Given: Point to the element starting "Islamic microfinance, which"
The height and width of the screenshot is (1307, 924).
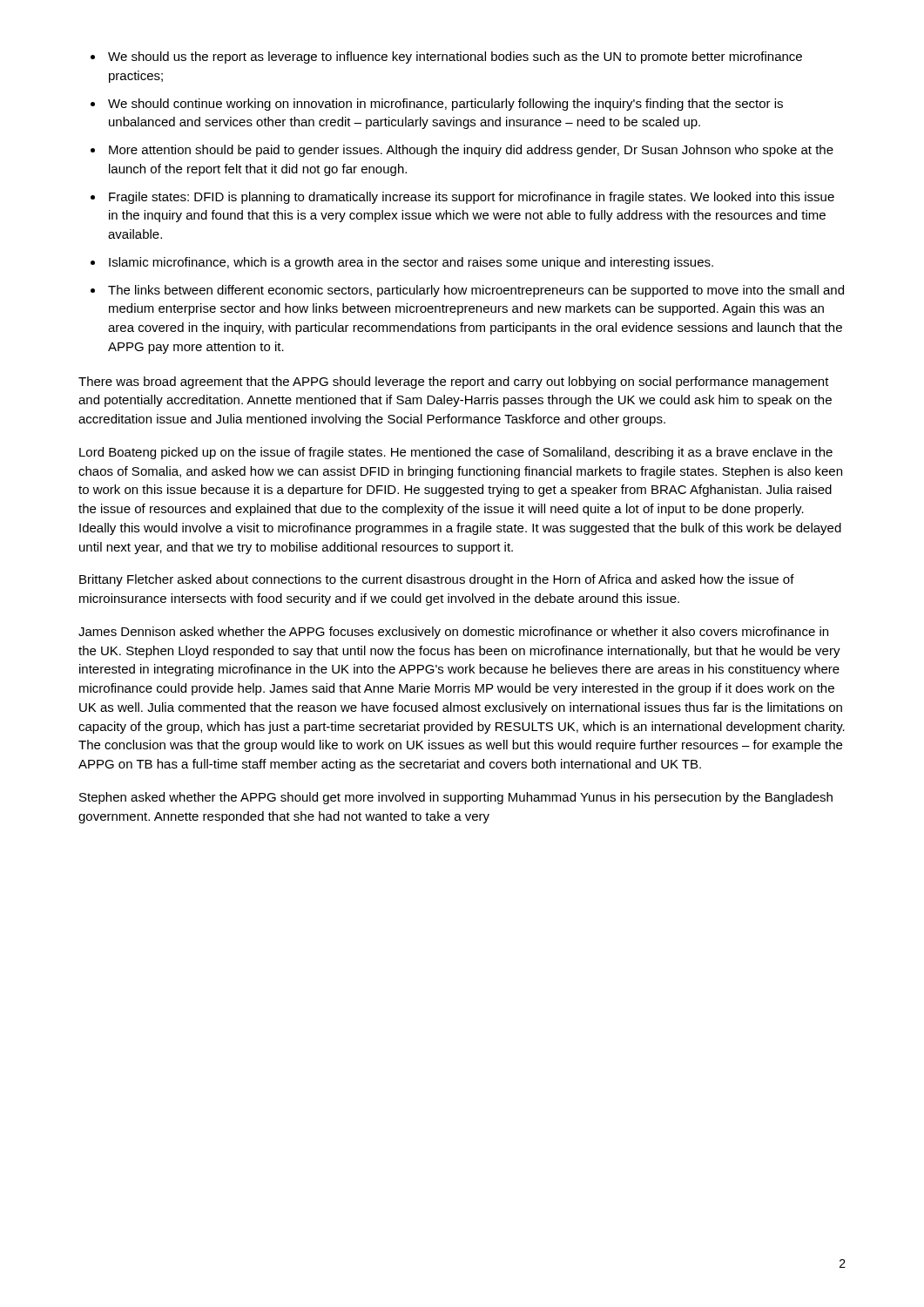Looking at the screenshot, I should pos(411,262).
